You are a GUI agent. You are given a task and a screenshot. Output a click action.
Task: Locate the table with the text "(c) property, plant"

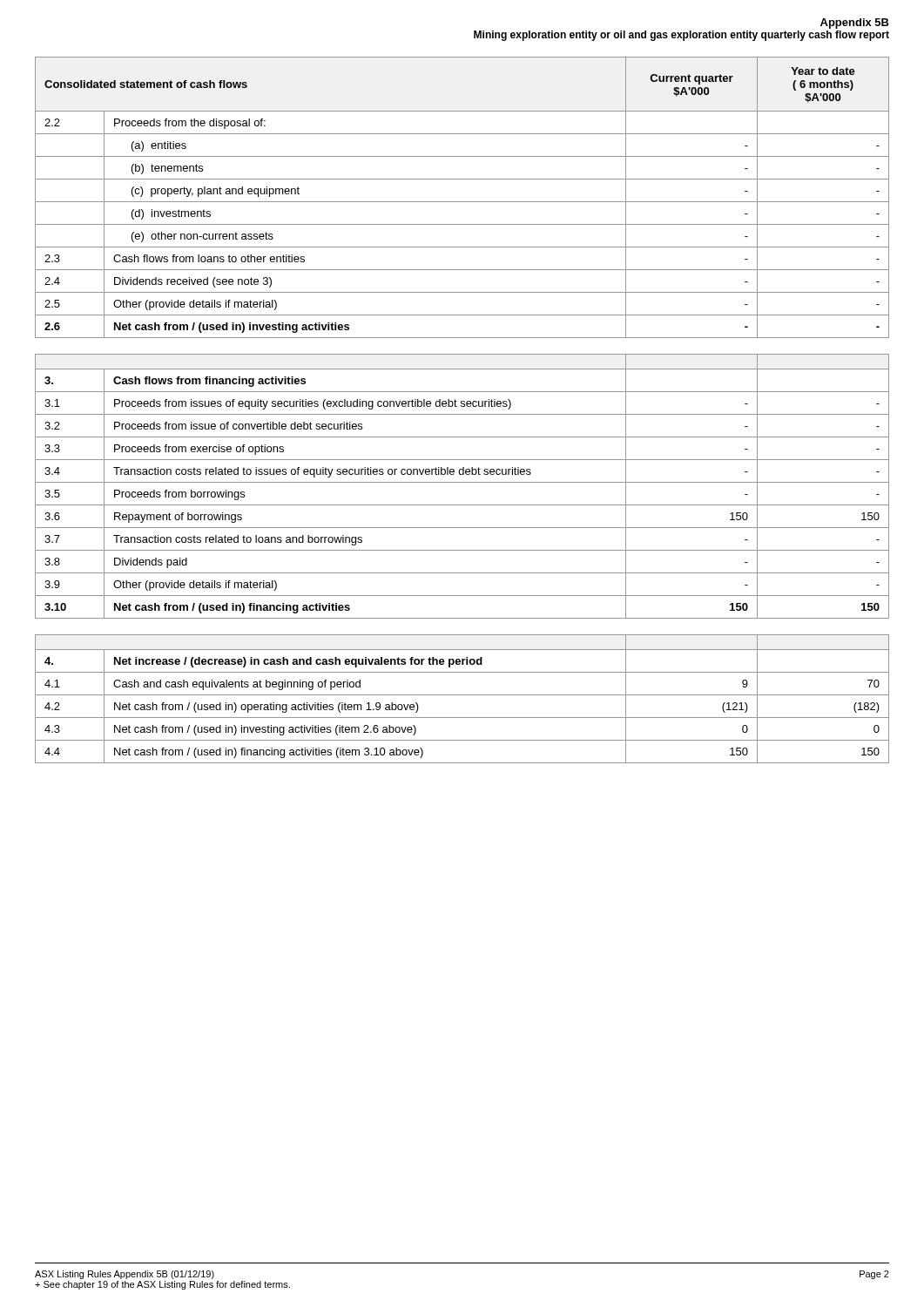pyautogui.click(x=462, y=197)
